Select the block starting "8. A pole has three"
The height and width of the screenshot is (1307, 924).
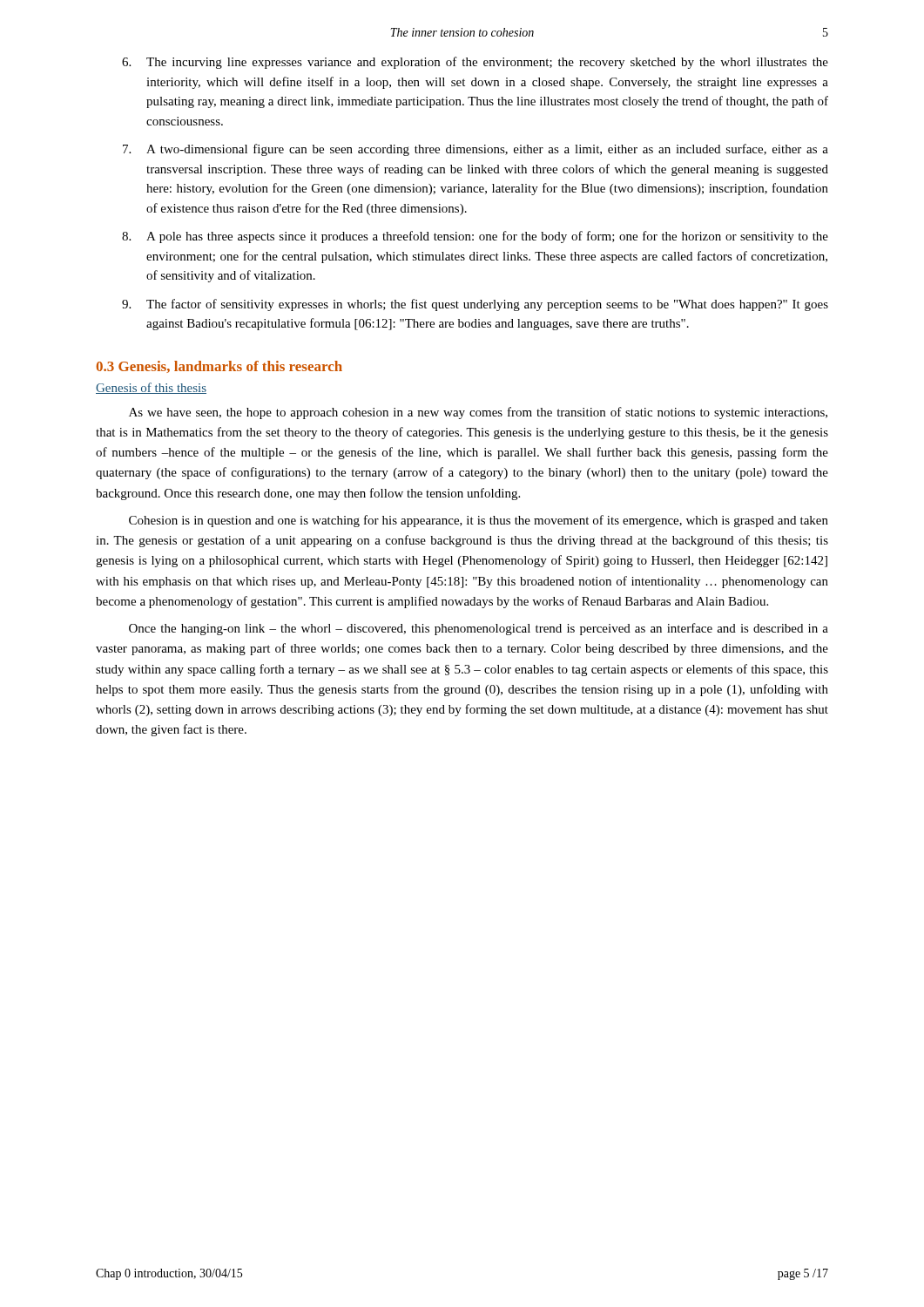[x=475, y=256]
